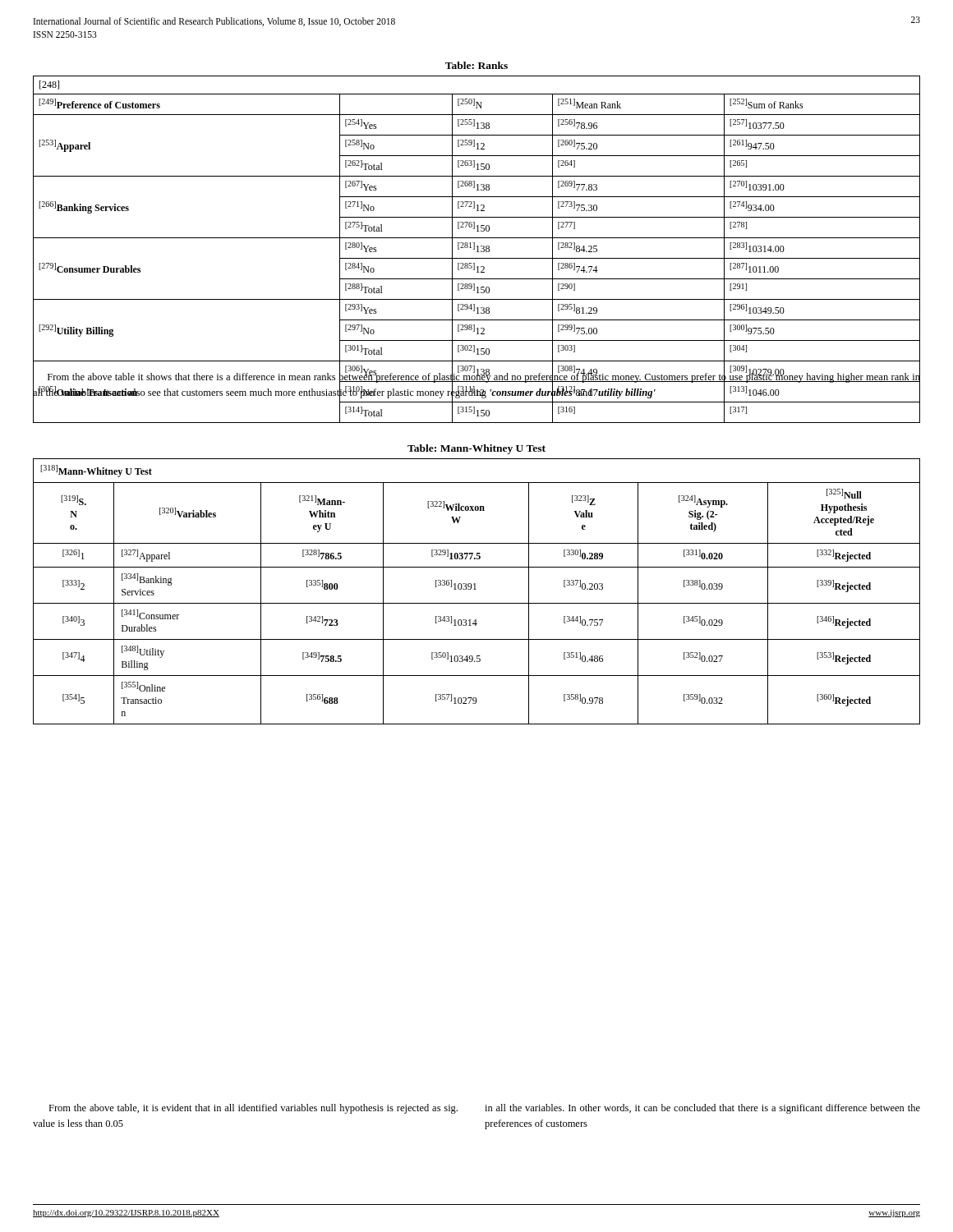The image size is (953, 1232).
Task: Click on the region starting "Table: Ranks"
Action: (x=476, y=65)
